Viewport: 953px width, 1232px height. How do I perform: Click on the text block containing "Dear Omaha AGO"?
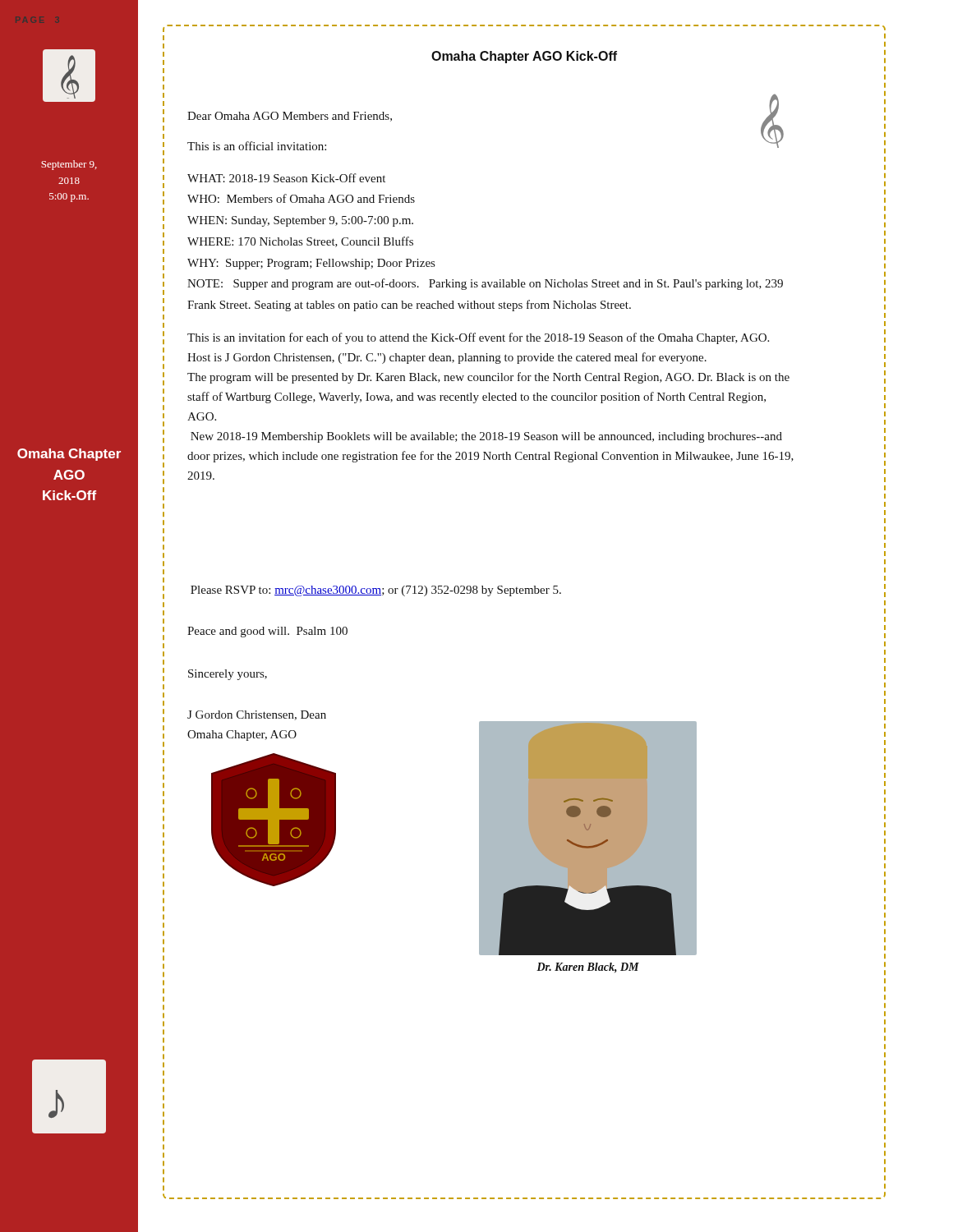[491, 296]
